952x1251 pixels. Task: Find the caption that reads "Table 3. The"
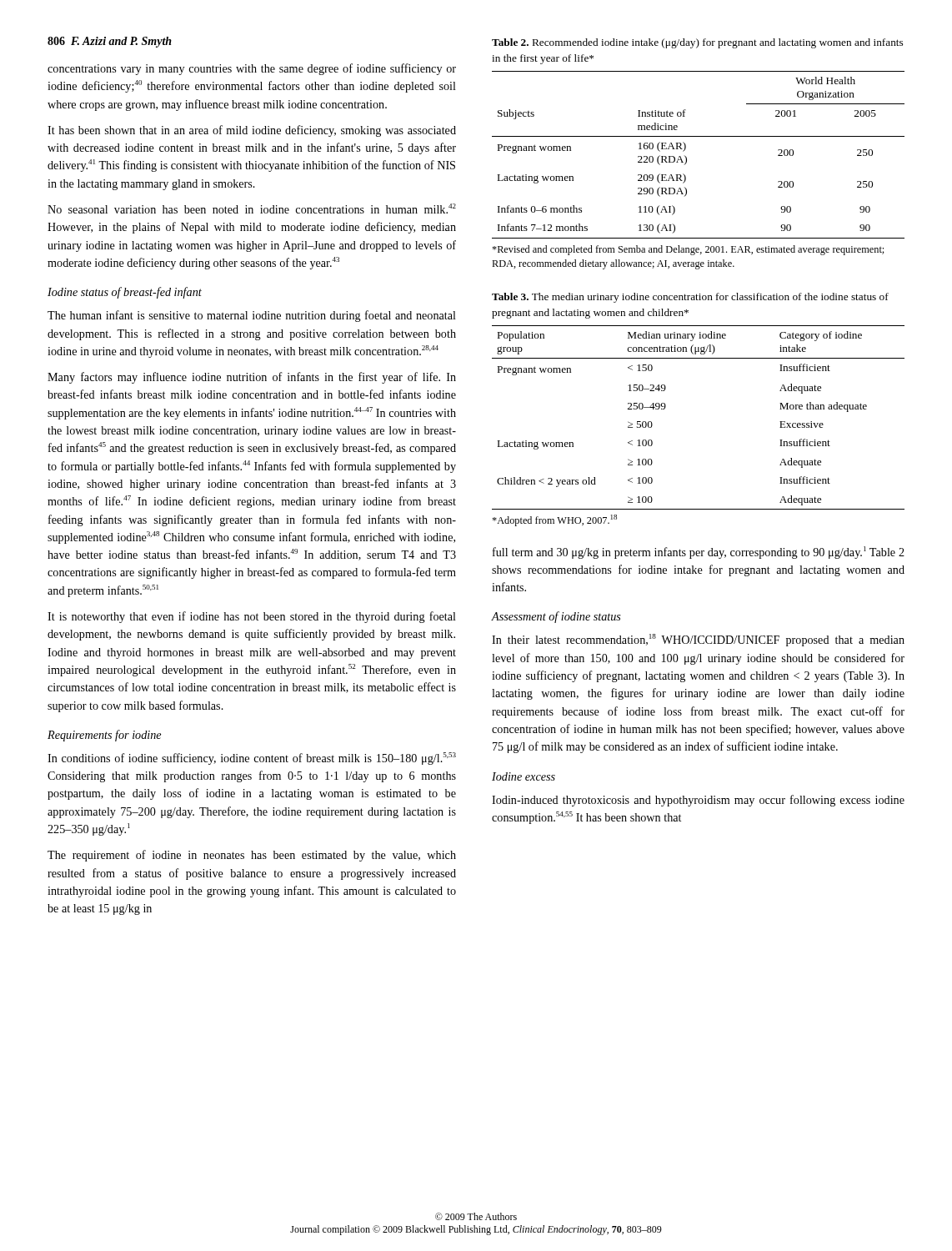point(690,304)
